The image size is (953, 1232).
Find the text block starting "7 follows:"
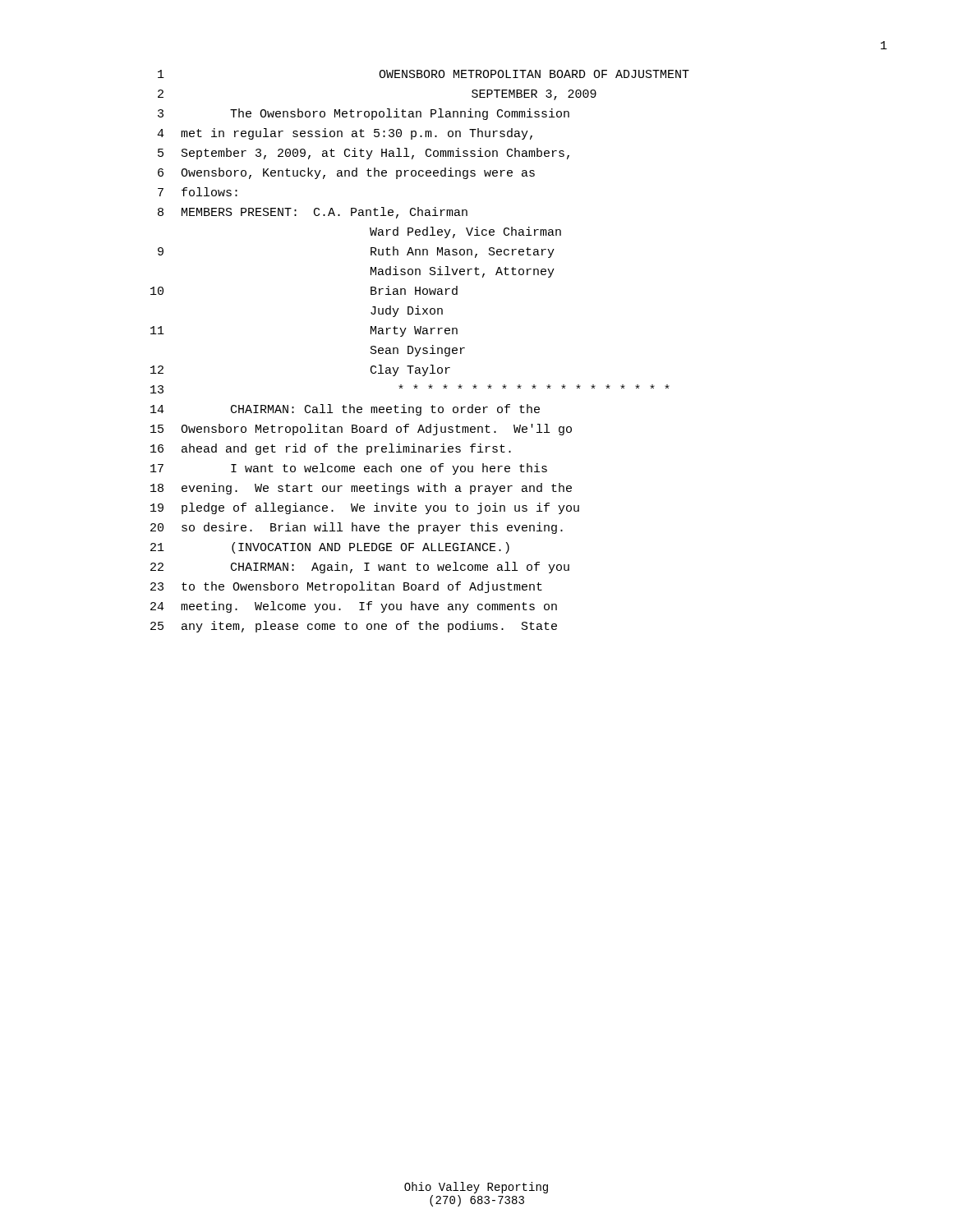pos(198,192)
